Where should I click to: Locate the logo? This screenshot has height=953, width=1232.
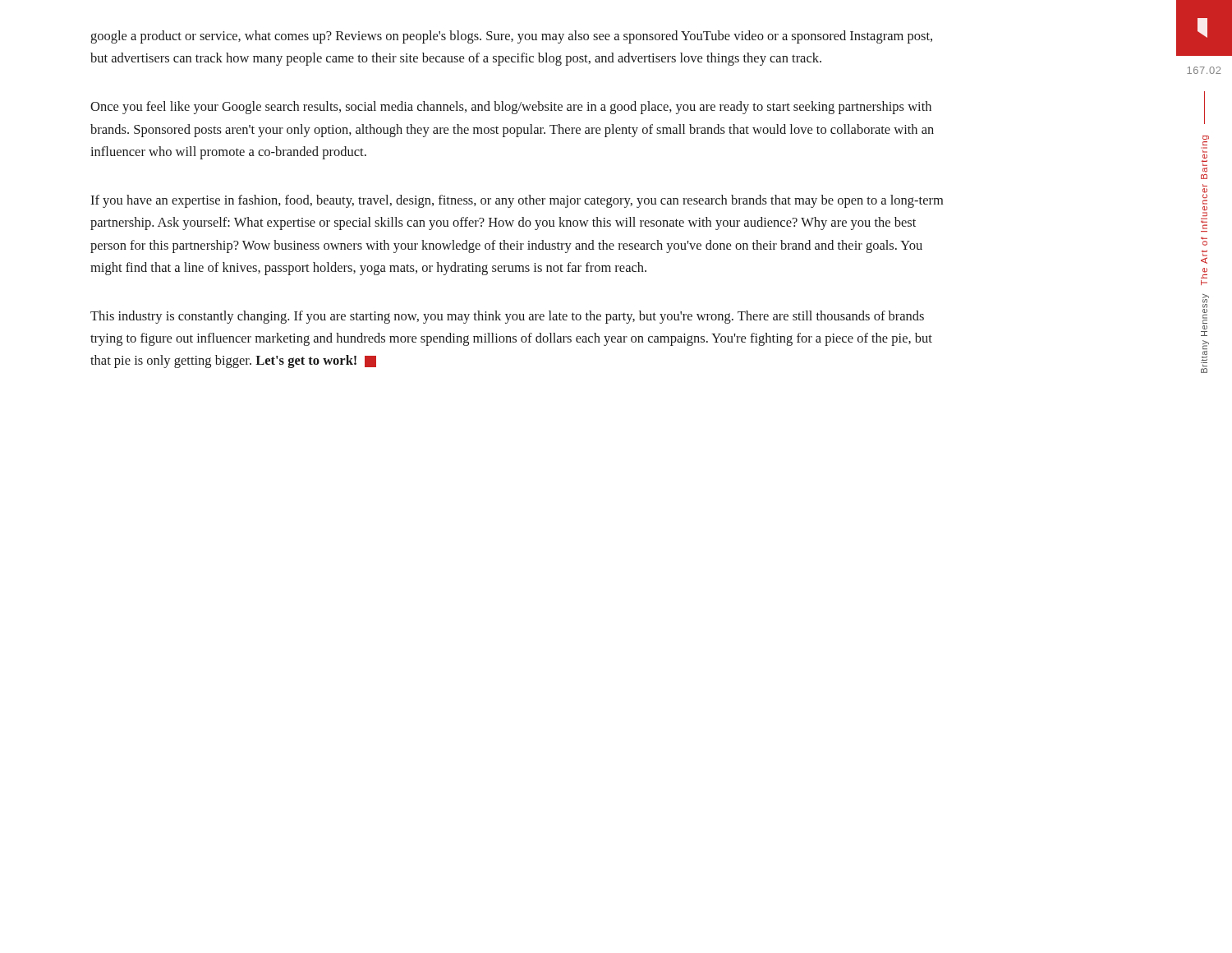1204,28
